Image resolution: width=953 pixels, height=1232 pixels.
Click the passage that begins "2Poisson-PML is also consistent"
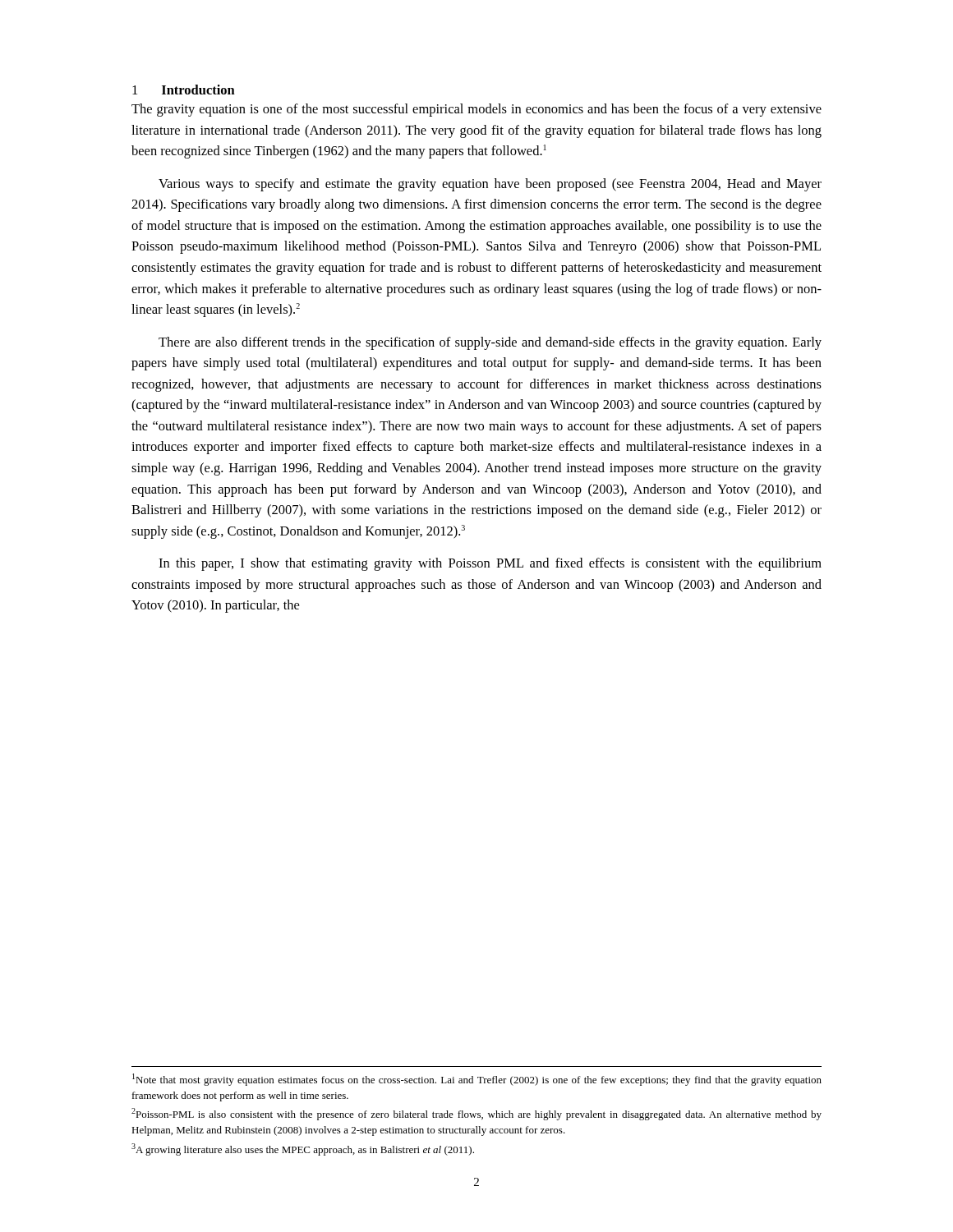tap(476, 1122)
